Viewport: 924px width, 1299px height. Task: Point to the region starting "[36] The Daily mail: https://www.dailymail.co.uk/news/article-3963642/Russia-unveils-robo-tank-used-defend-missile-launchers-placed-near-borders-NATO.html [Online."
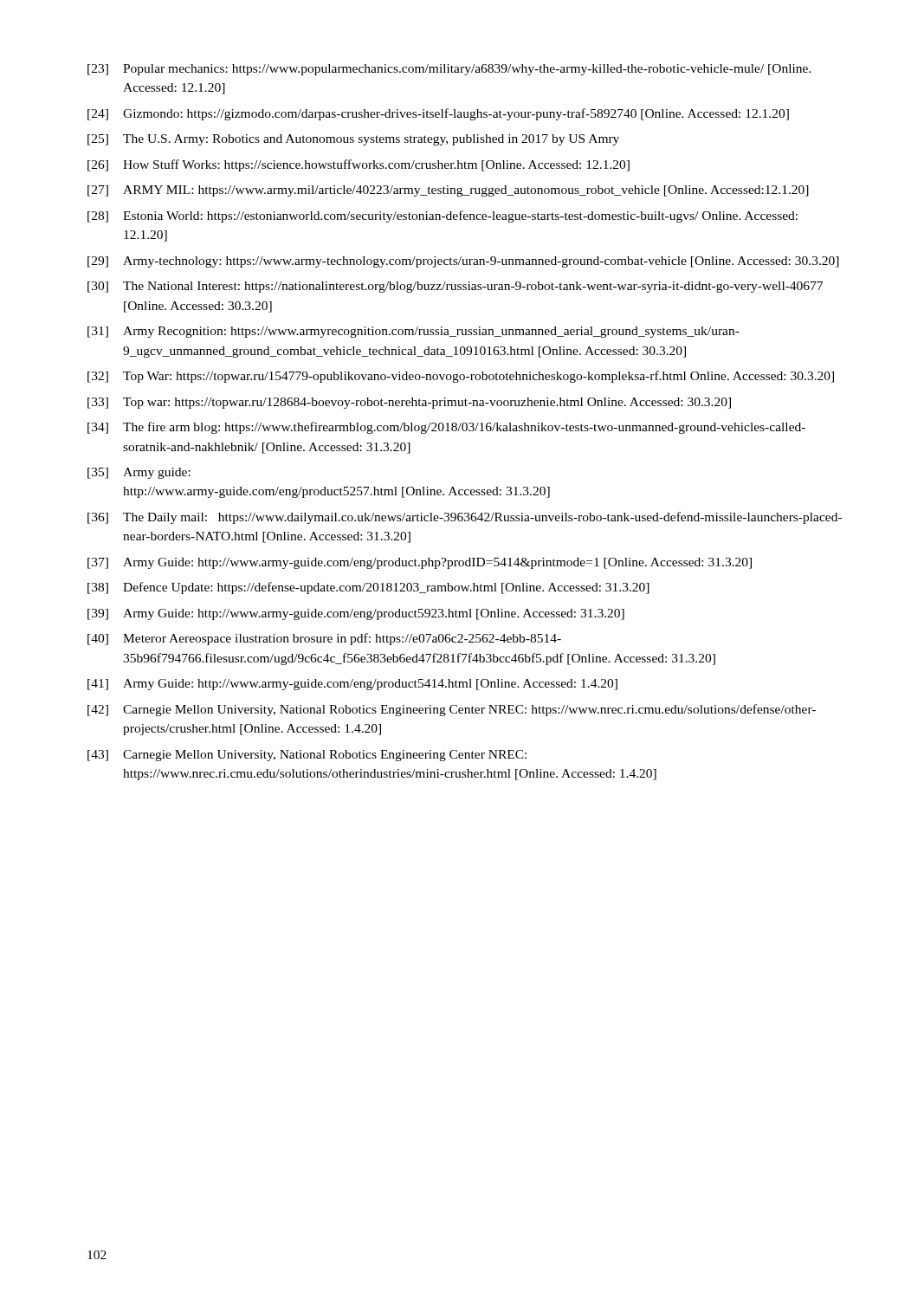coord(466,527)
